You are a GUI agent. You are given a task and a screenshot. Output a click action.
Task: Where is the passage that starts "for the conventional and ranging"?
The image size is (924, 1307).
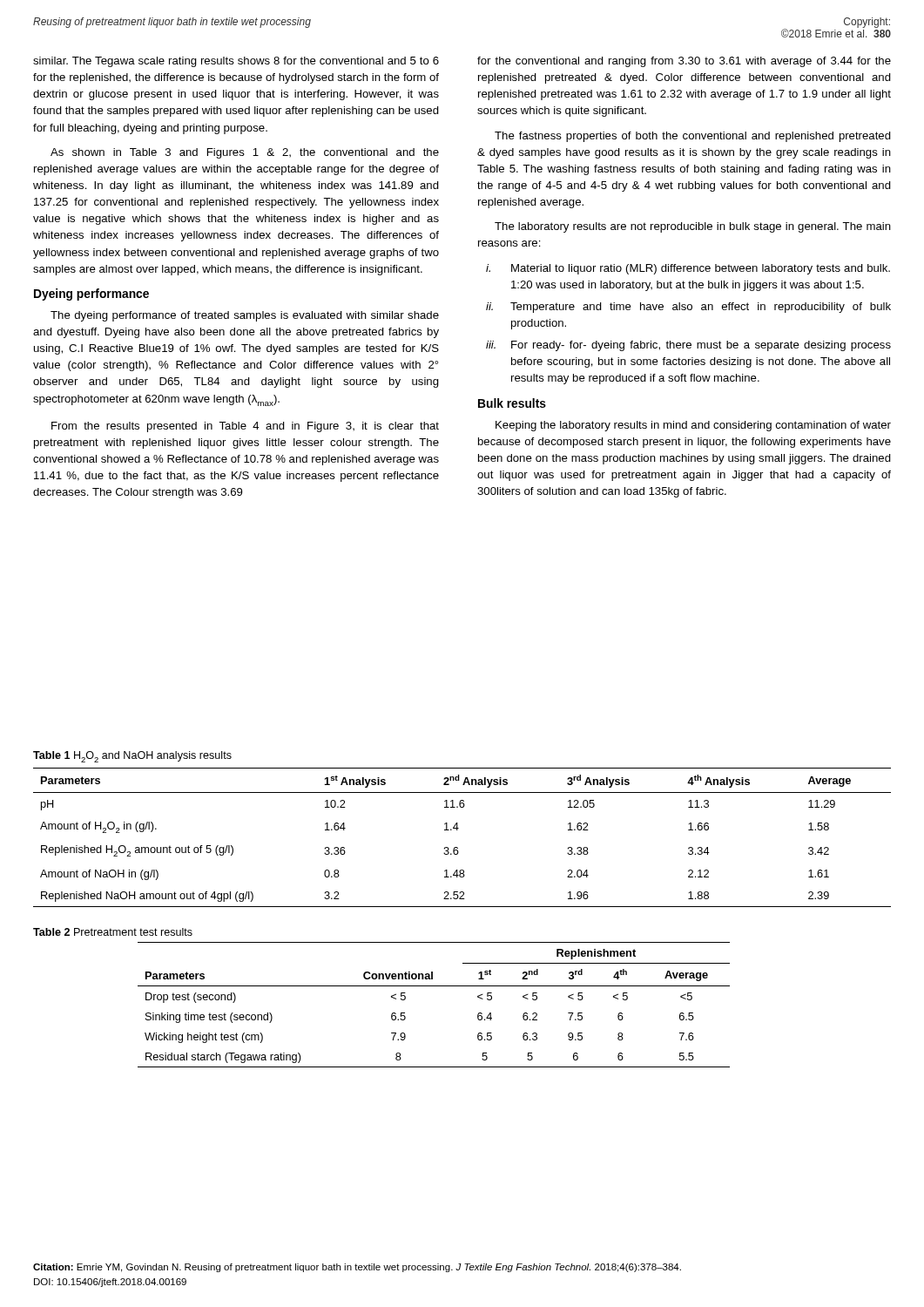click(684, 86)
